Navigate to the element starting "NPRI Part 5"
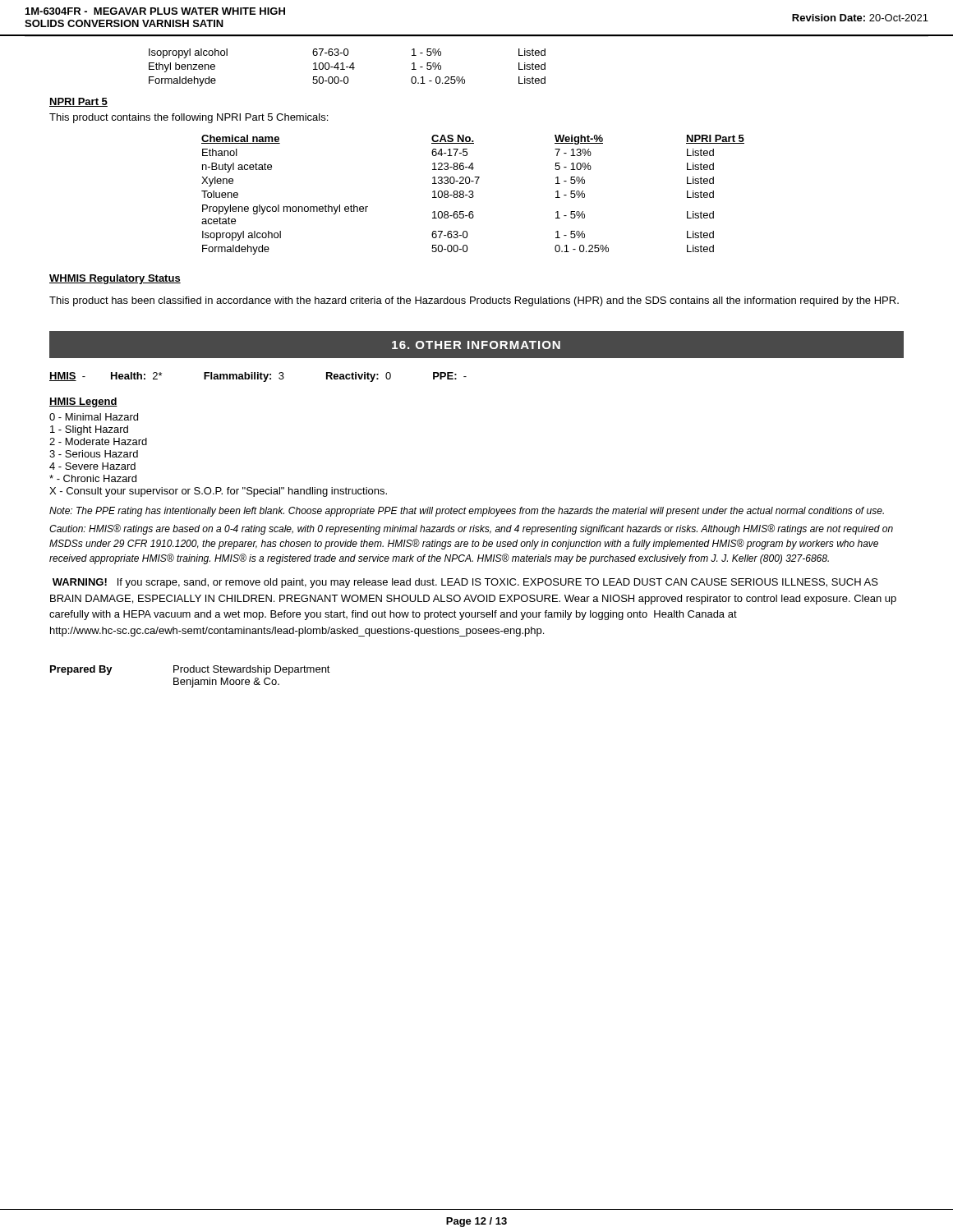This screenshot has width=953, height=1232. tap(78, 101)
